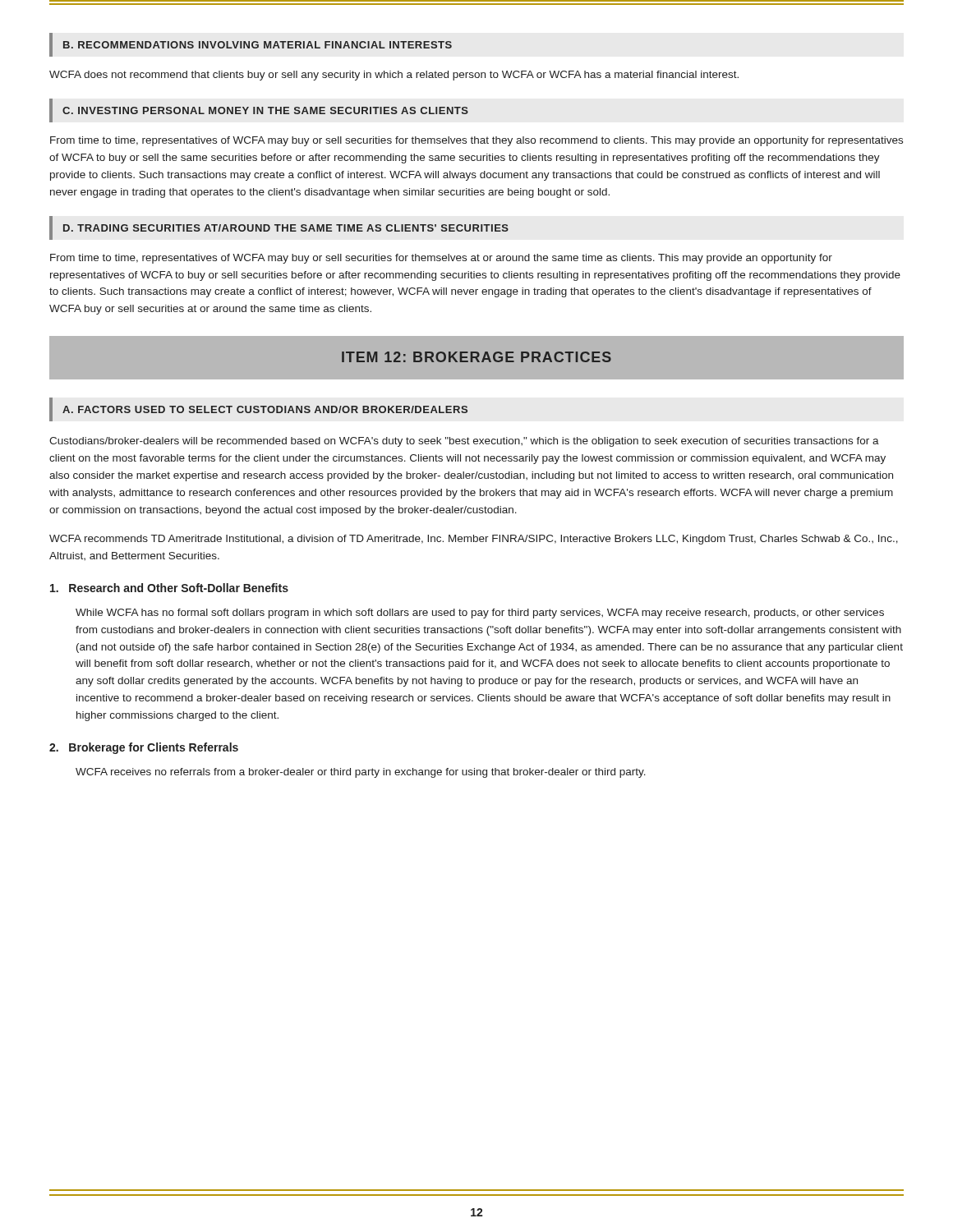The width and height of the screenshot is (953, 1232).
Task: Locate the title containing "ITEM 12: BROKERAGE PRACTICES"
Action: 476,358
